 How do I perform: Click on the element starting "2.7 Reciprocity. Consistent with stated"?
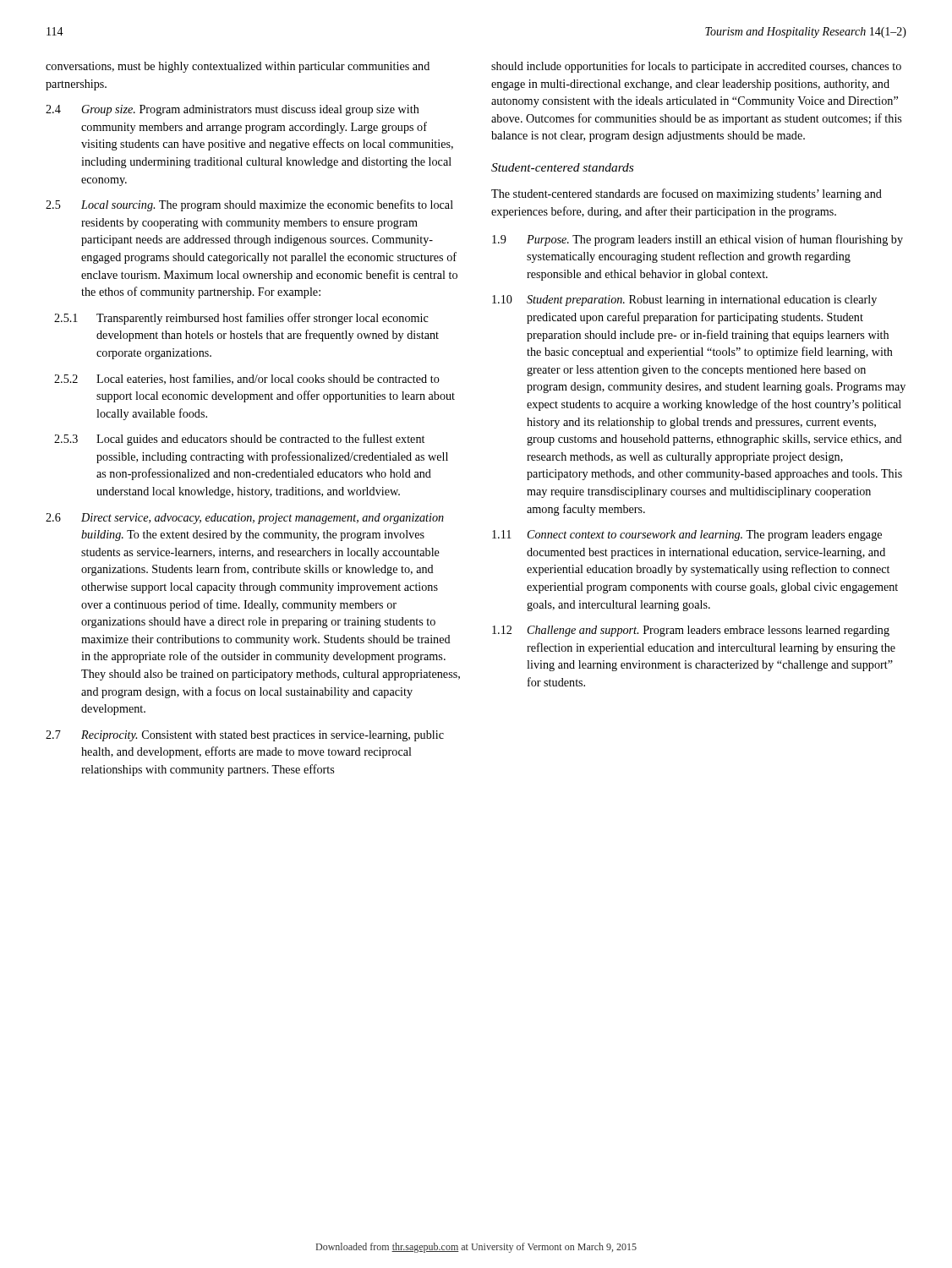[x=253, y=752]
